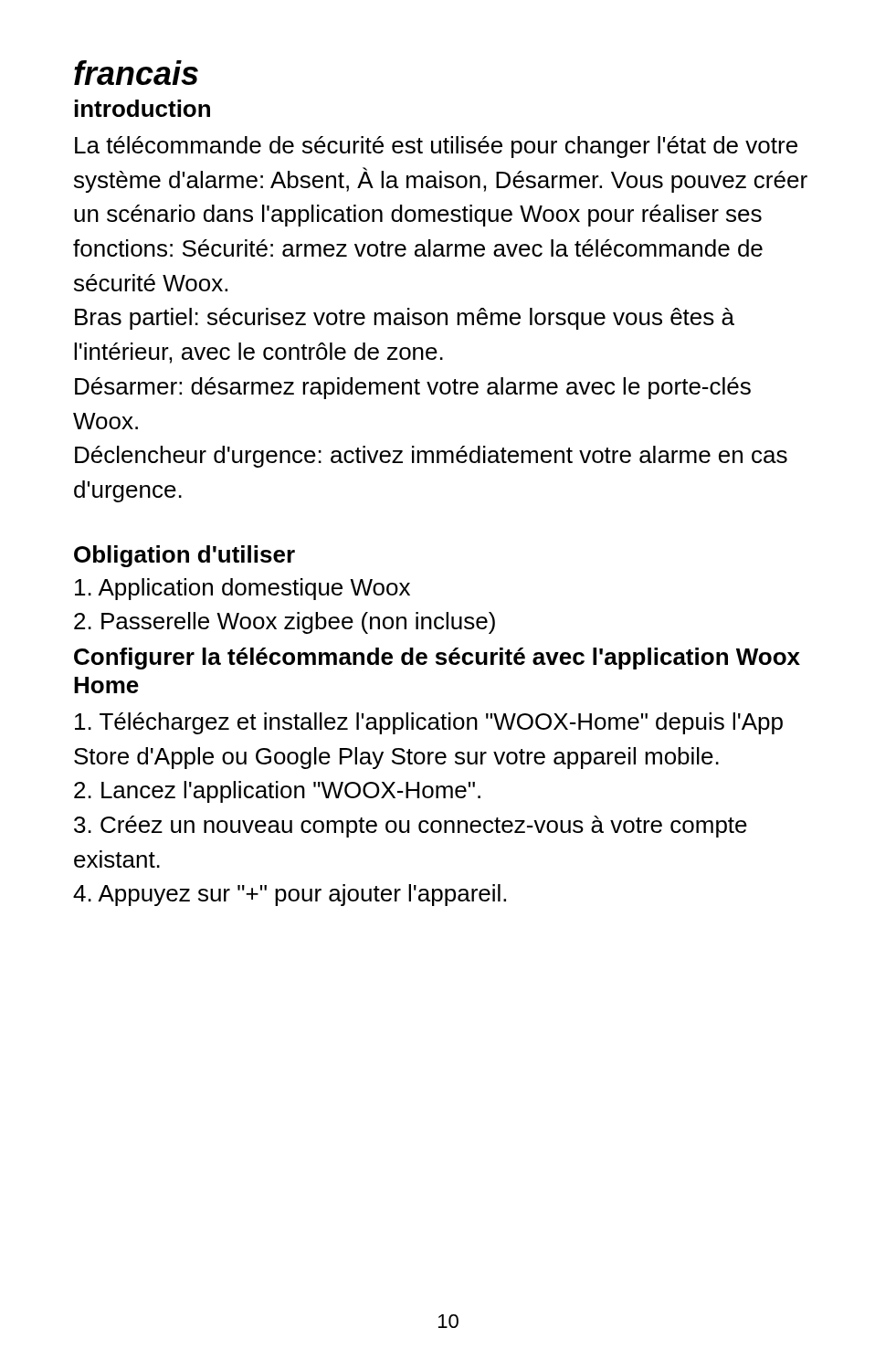Screen dimensions: 1370x896
Task: Click on the passage starting "3. Créez un nouveau compte ou connectez-vous"
Action: [x=448, y=843]
